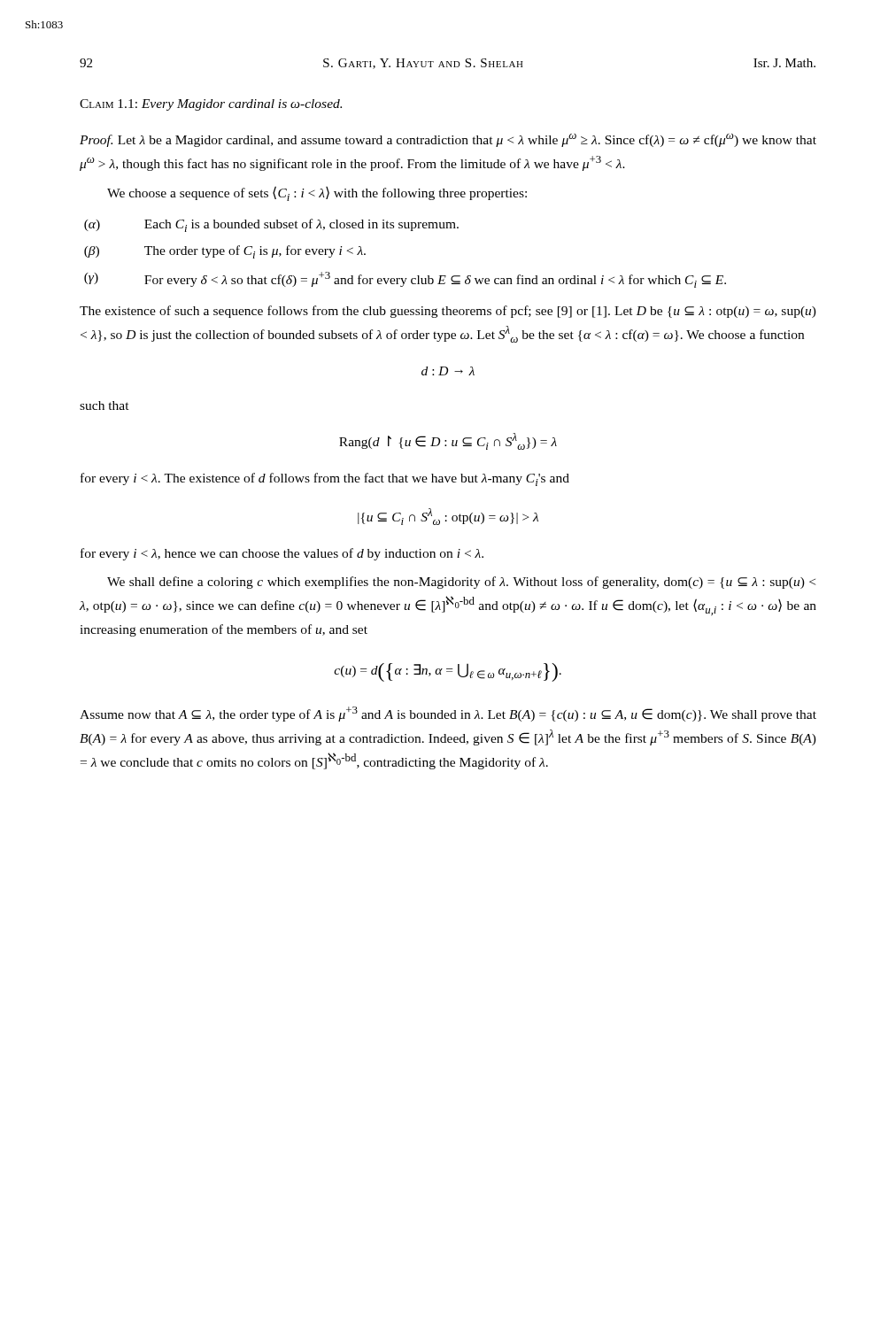Locate the text with the text "such that"
Screen dimensions: 1328x896
[104, 405]
